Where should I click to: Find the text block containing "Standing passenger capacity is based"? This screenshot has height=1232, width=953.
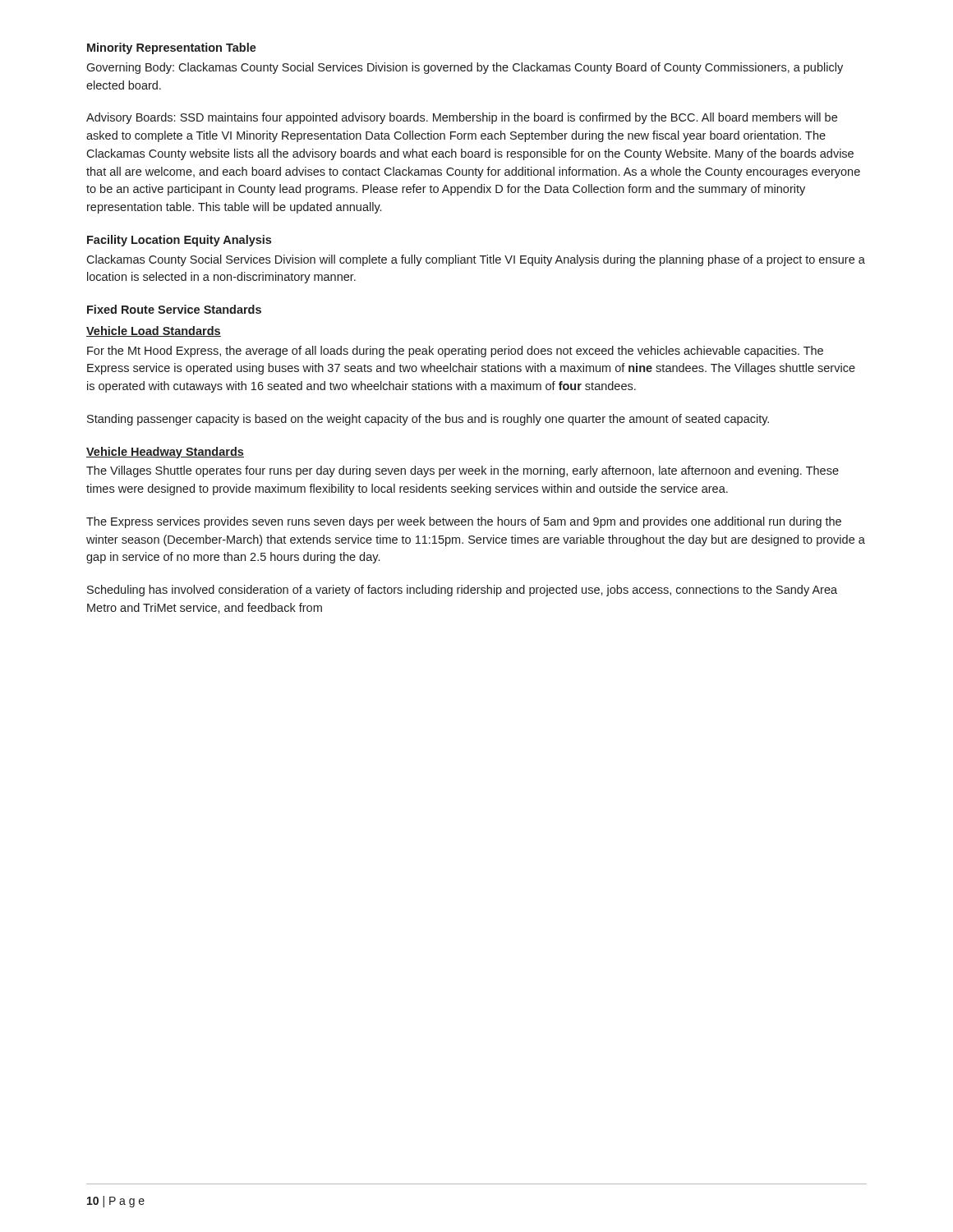428,419
